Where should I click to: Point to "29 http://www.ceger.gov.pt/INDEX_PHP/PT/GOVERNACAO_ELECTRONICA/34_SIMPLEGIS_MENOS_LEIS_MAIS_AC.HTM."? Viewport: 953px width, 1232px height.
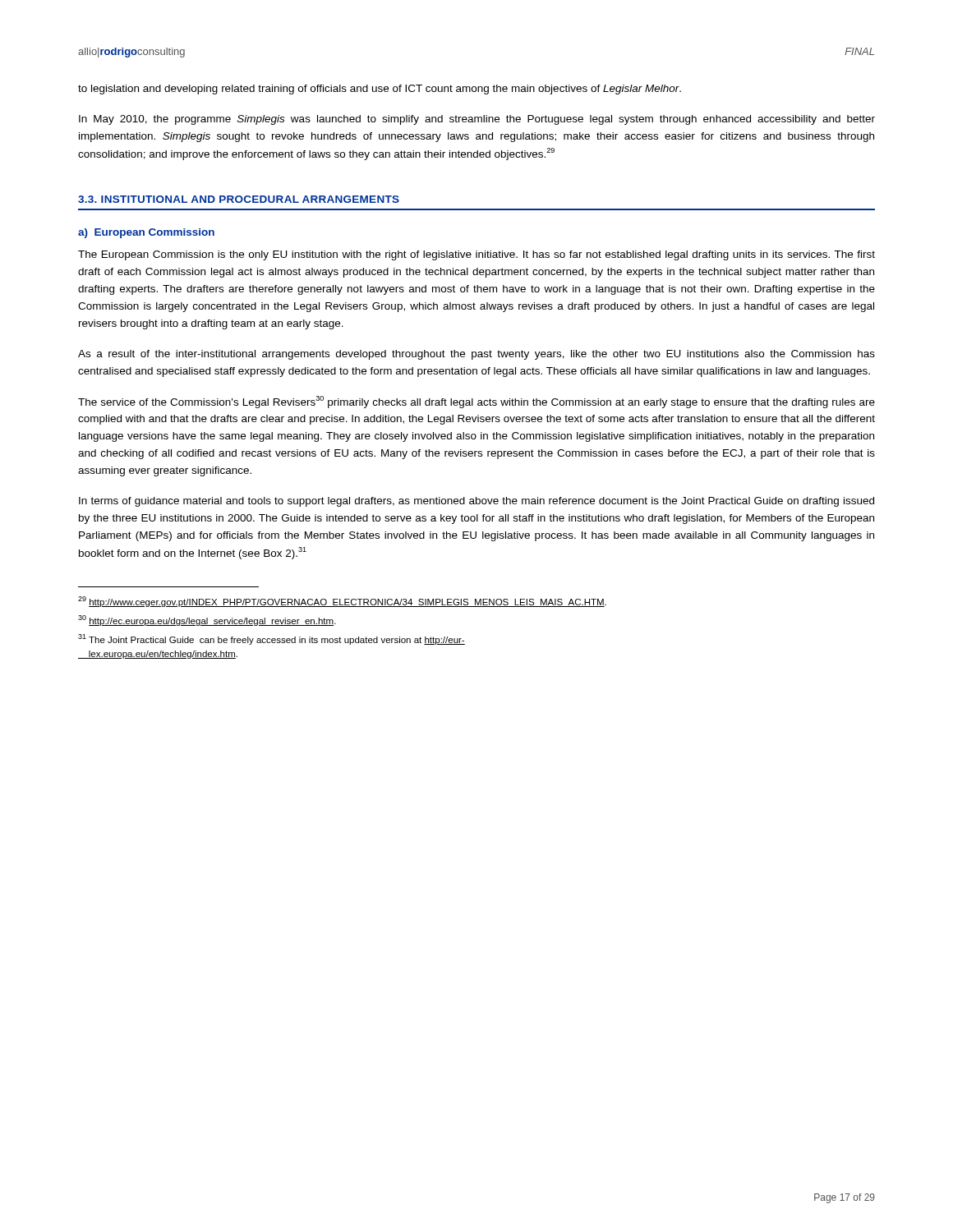(343, 601)
